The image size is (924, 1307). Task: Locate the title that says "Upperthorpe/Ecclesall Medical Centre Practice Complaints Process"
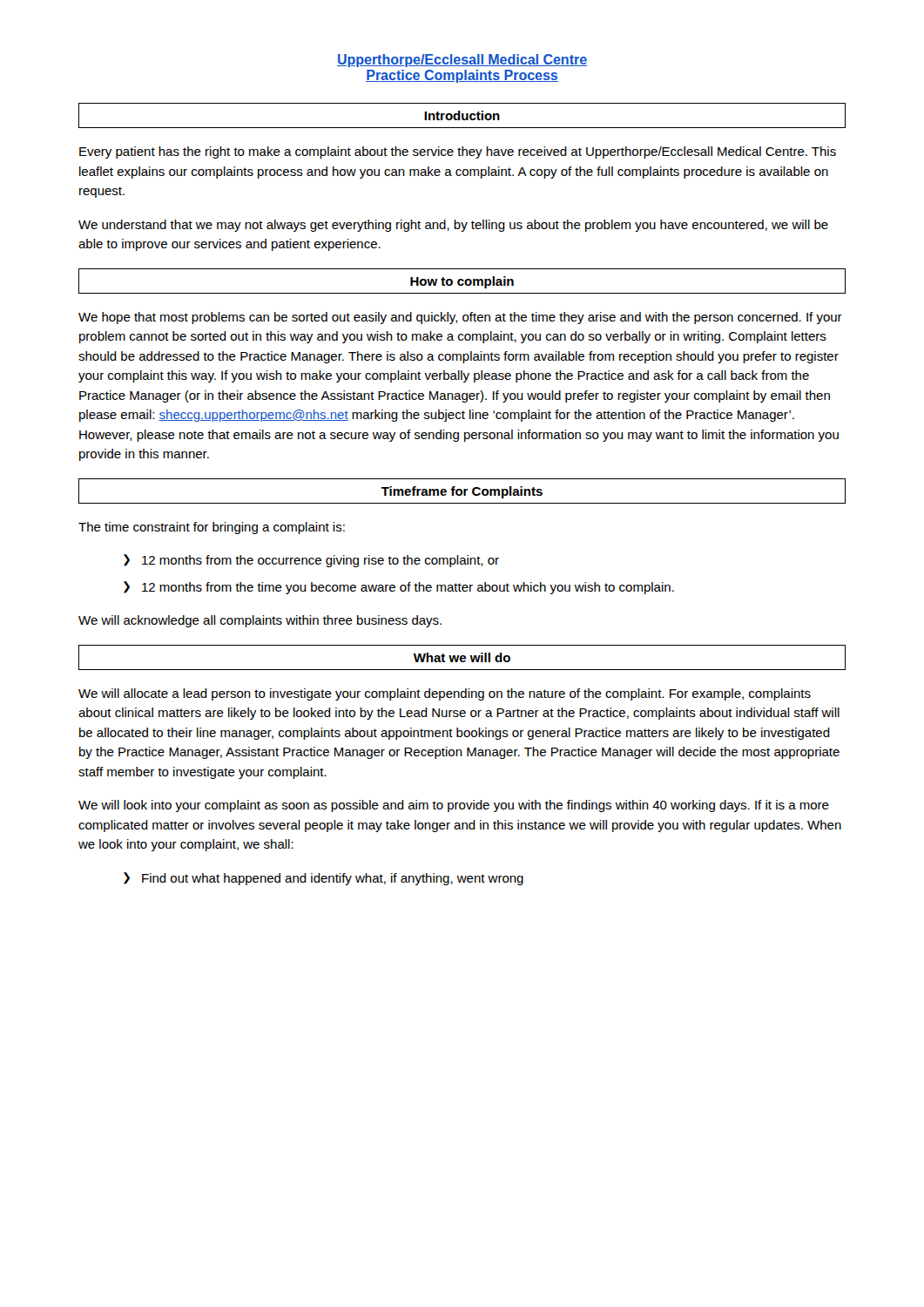(462, 68)
